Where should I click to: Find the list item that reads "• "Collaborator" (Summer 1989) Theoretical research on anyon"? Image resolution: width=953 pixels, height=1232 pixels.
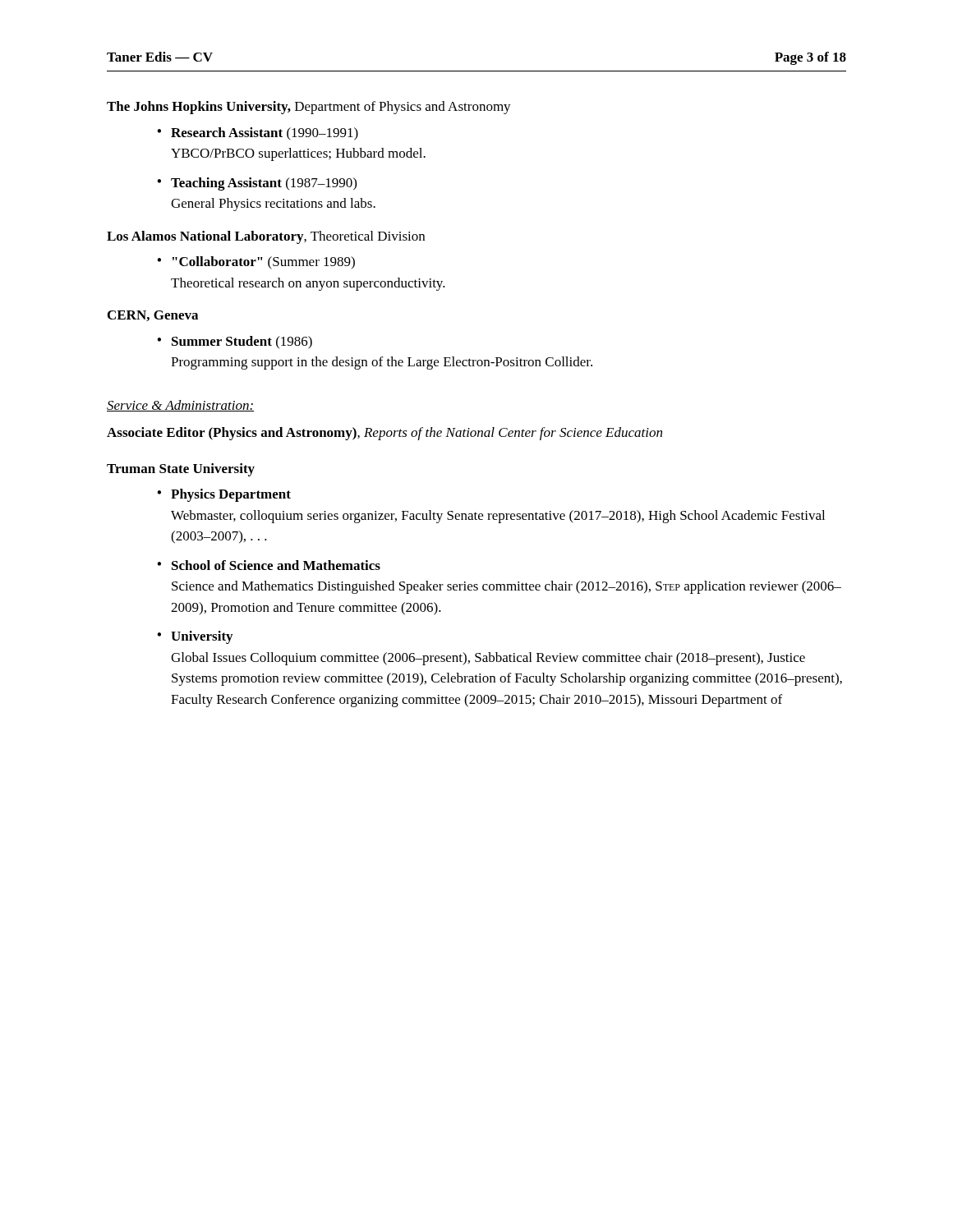[x=256, y=263]
